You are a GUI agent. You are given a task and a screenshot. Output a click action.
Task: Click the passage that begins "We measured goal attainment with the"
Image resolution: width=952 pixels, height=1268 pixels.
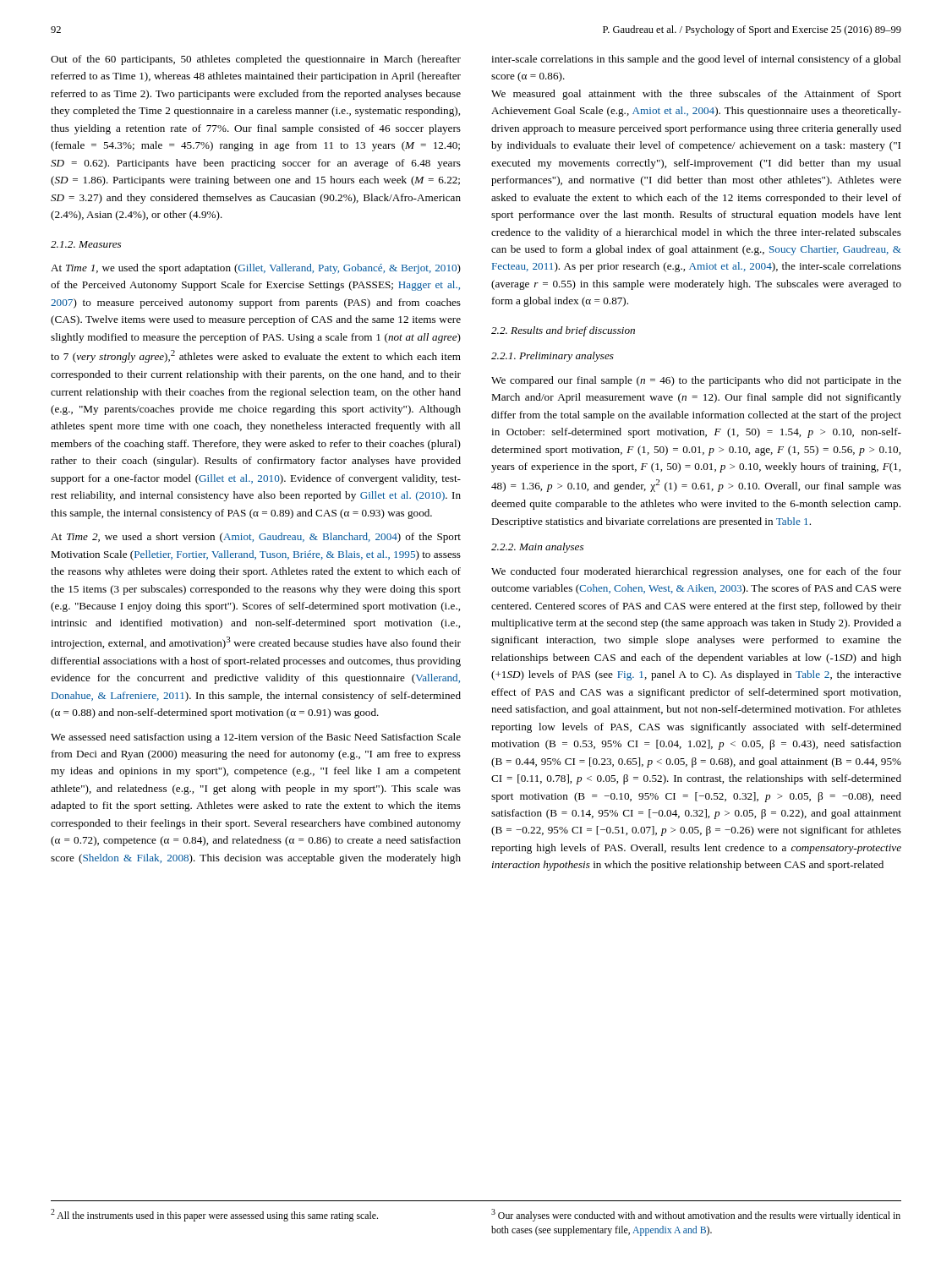pos(696,198)
